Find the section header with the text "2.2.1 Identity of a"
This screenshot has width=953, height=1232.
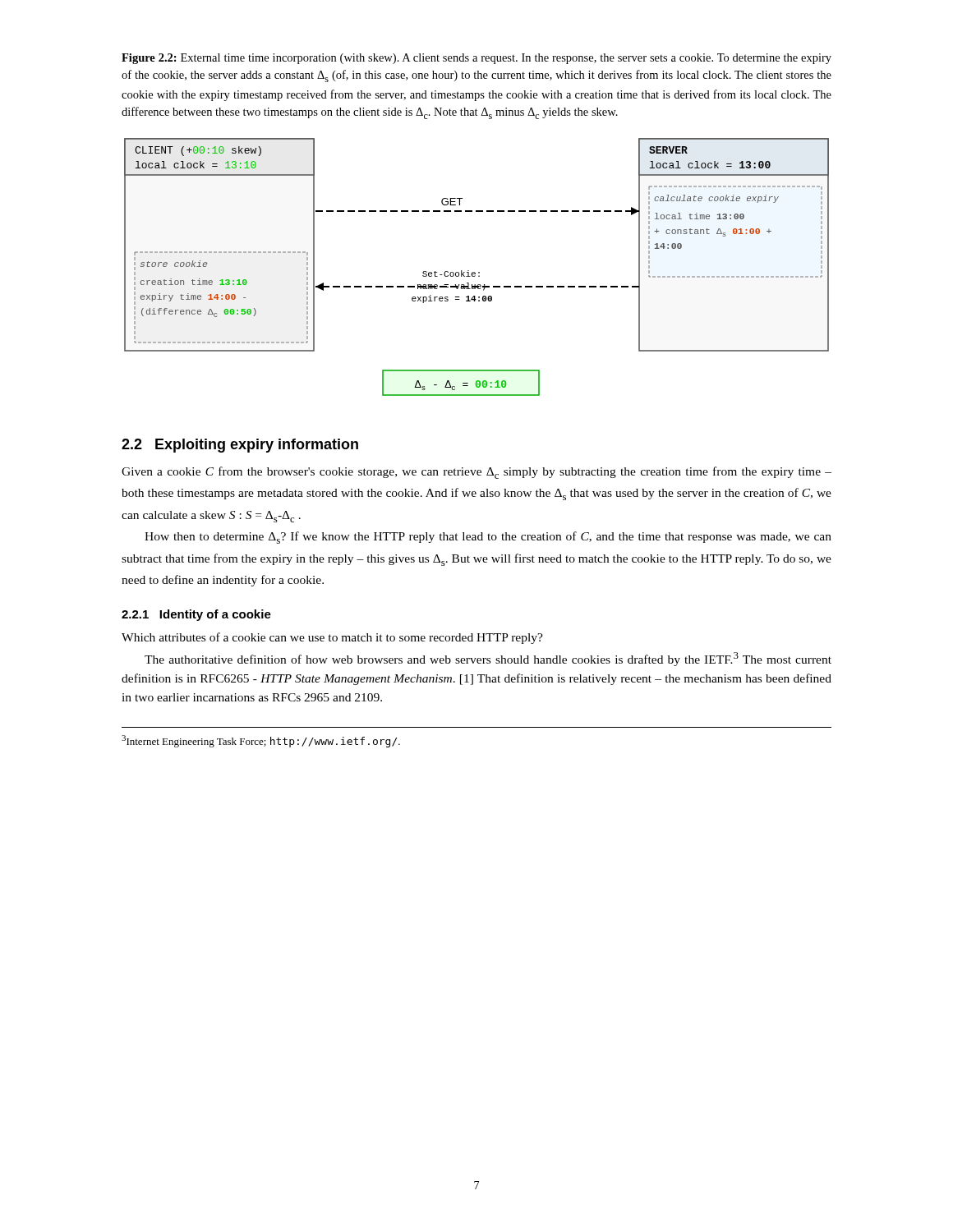coord(196,614)
